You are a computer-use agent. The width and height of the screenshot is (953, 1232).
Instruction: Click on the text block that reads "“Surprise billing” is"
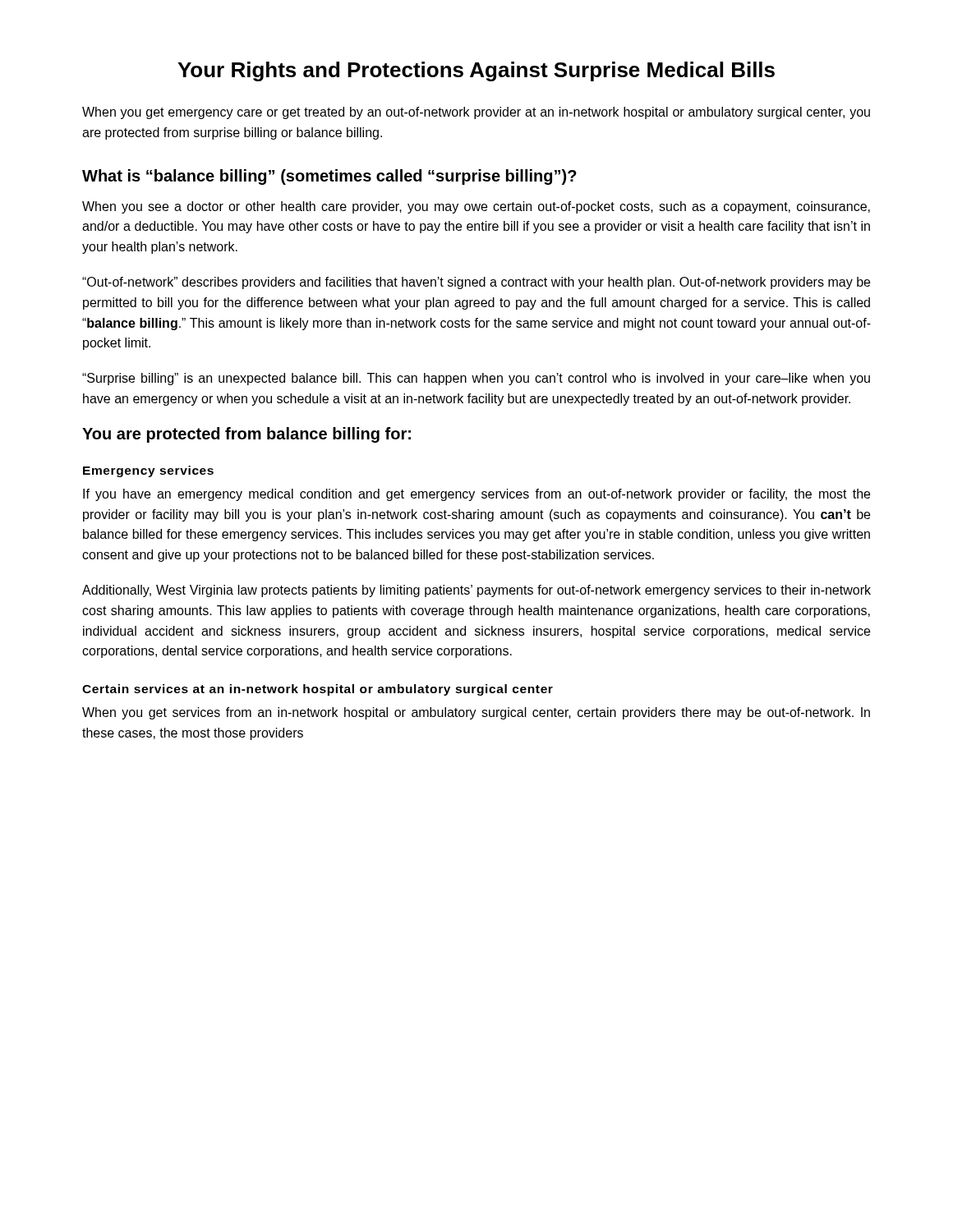(476, 389)
